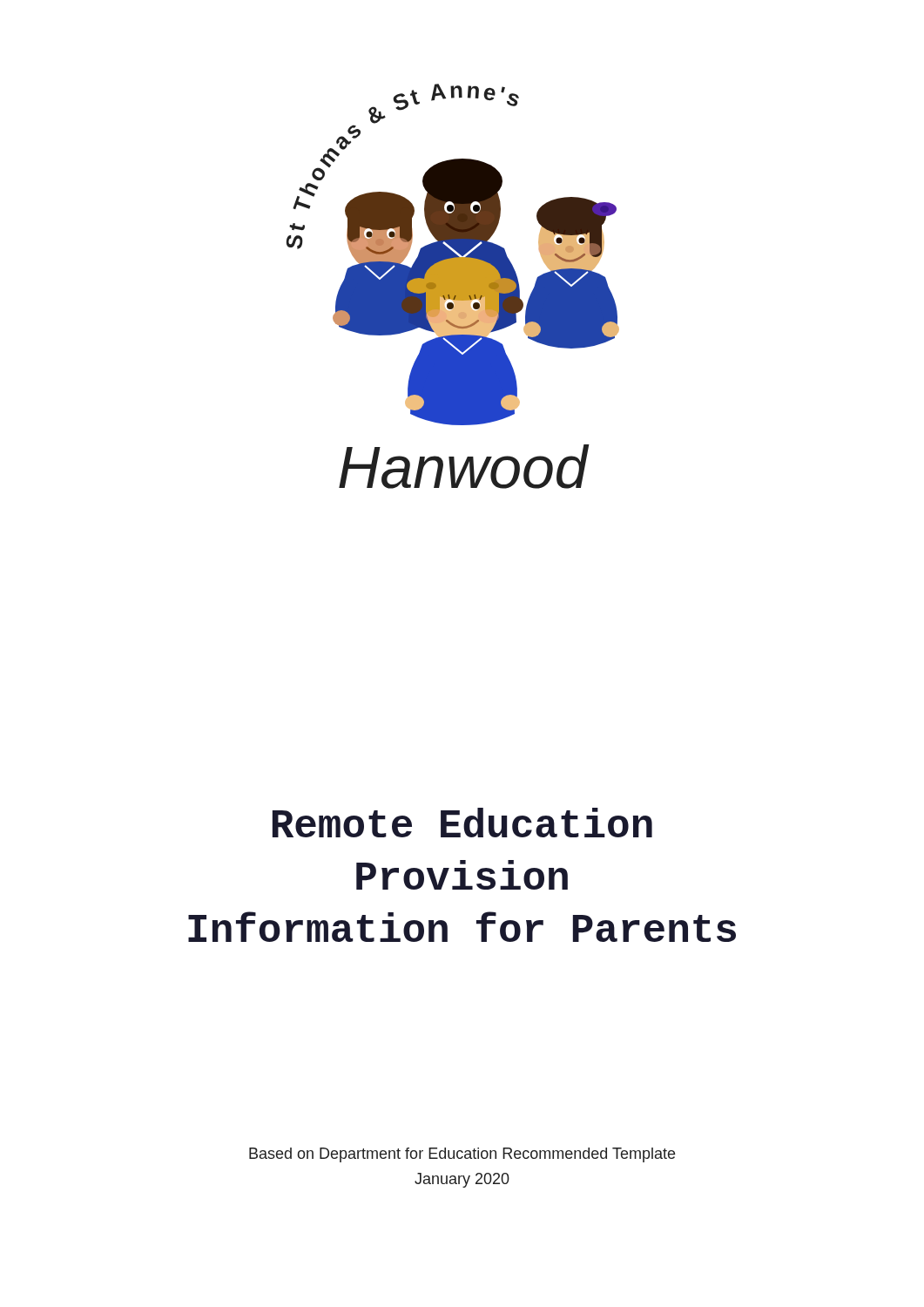Click on the logo
924x1307 pixels.
462,288
